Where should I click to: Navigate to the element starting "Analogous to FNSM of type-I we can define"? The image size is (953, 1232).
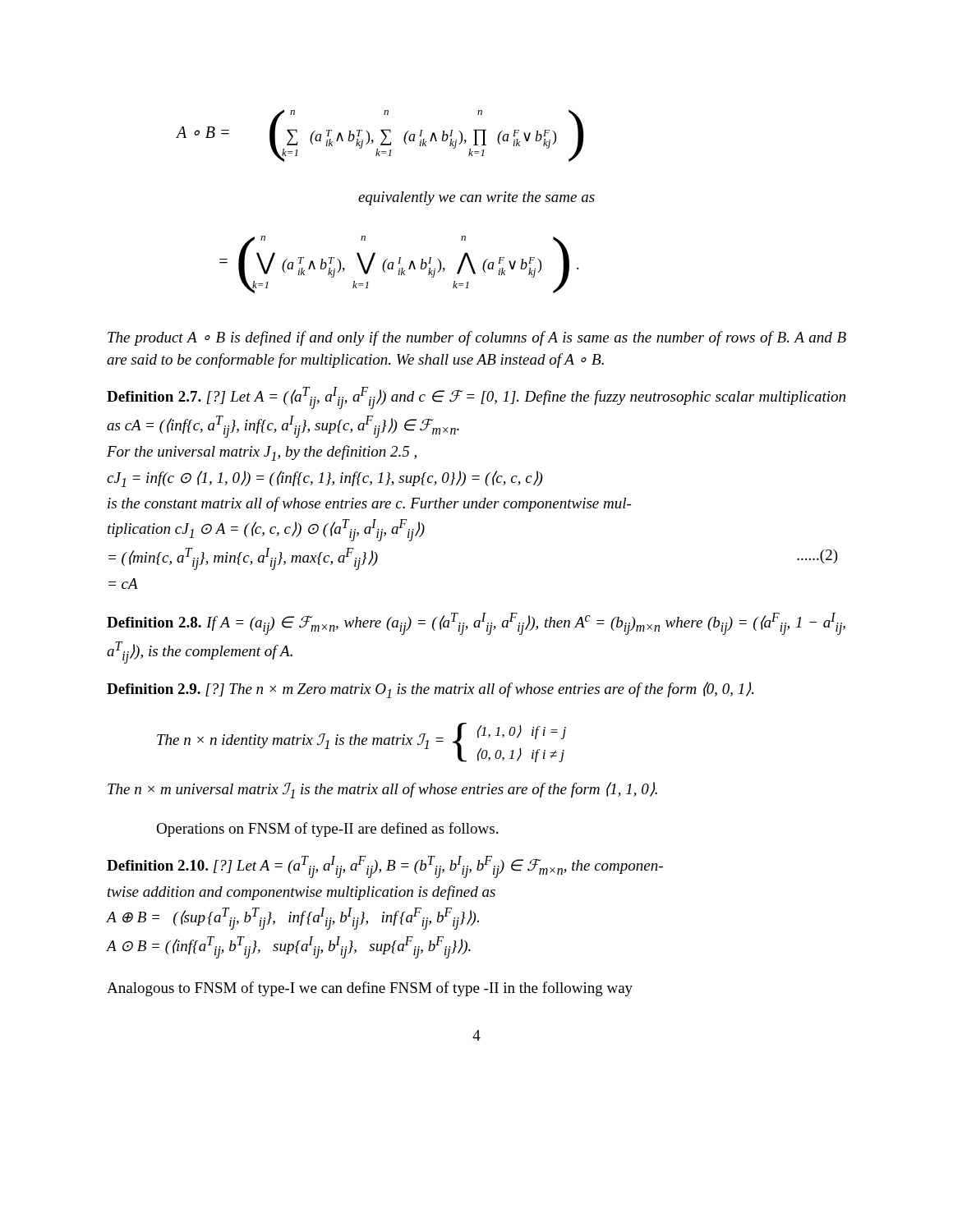[370, 988]
